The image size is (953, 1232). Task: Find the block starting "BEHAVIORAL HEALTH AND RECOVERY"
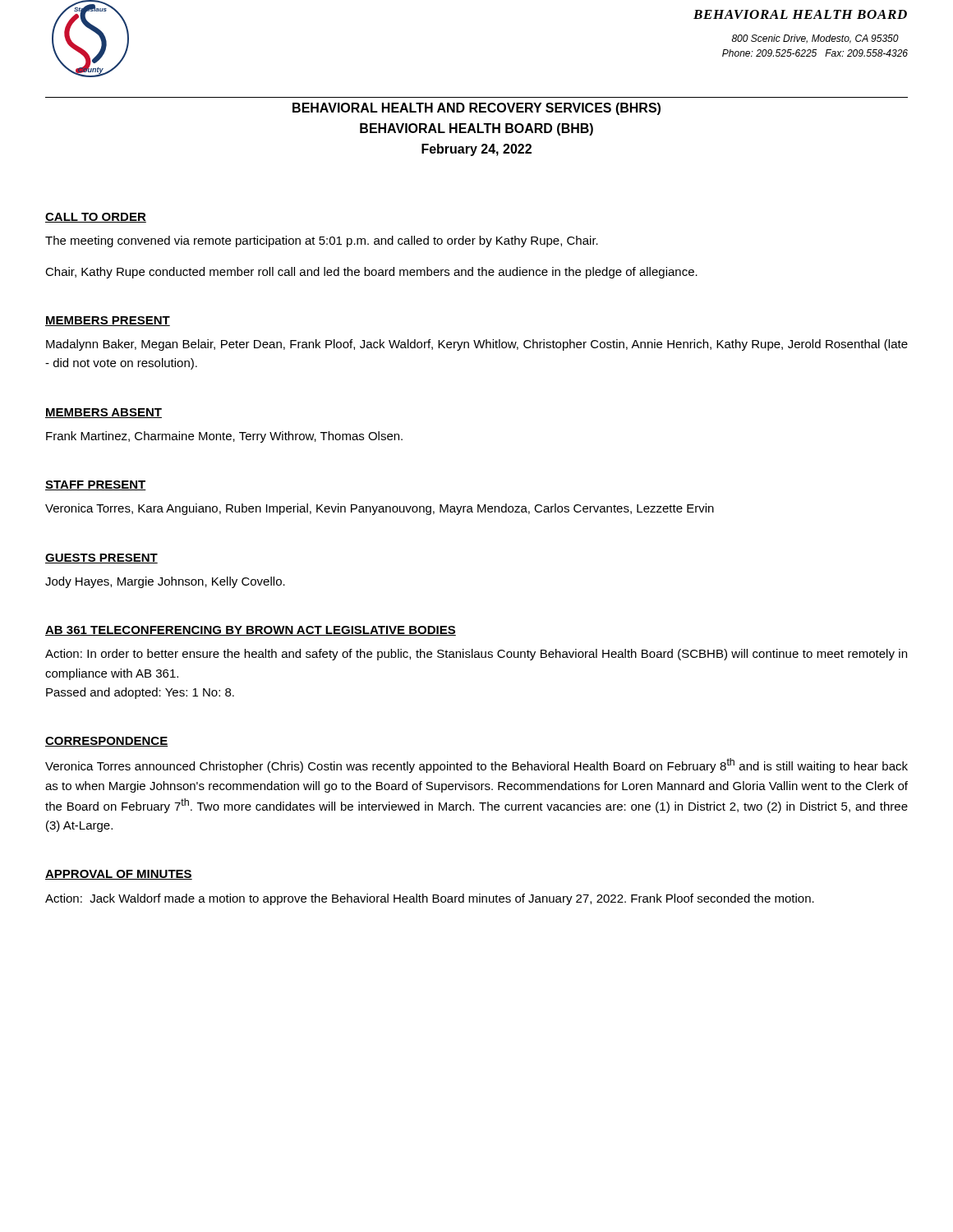click(x=476, y=128)
